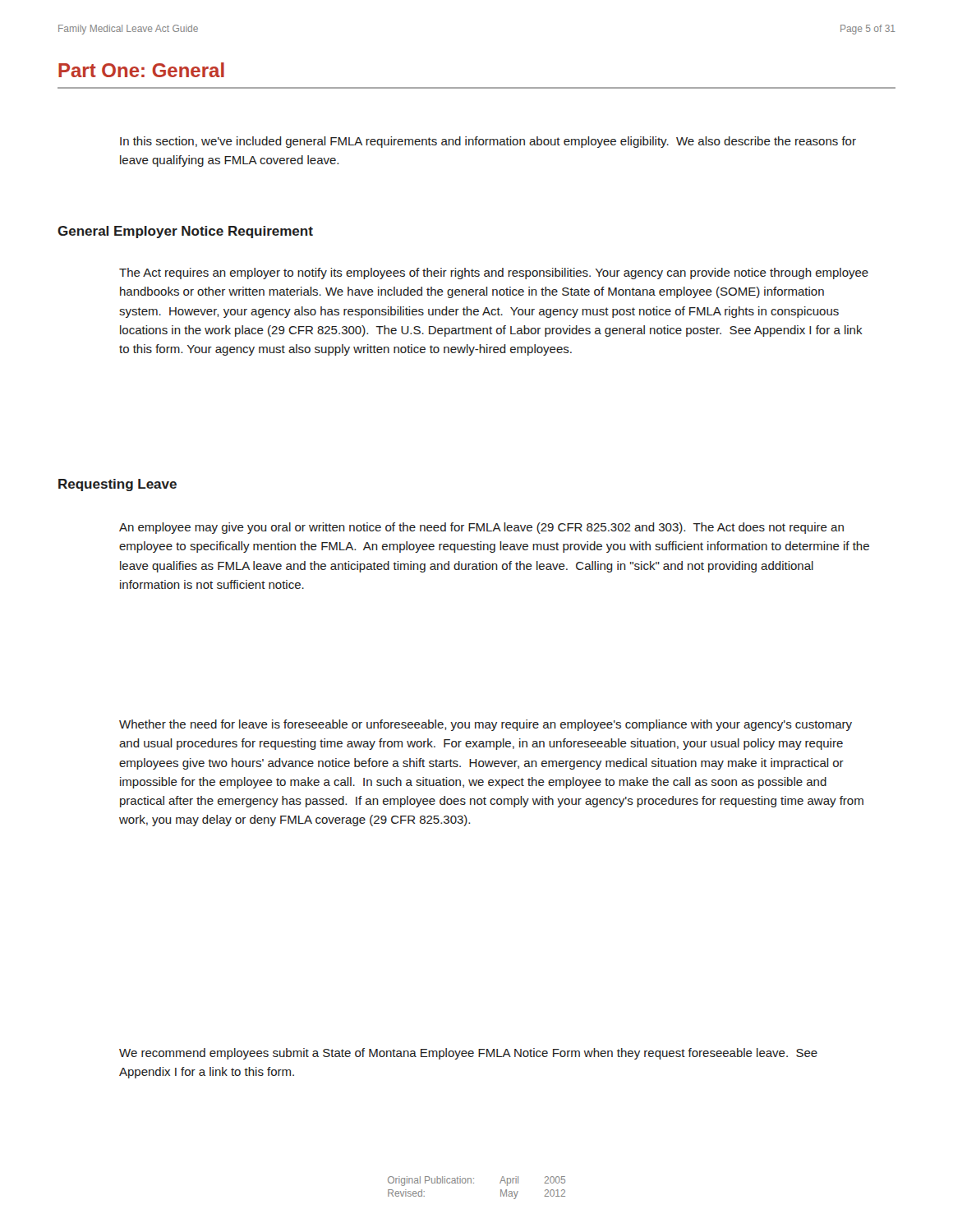Navigate to the passage starting "Requesting Leave"

[117, 484]
